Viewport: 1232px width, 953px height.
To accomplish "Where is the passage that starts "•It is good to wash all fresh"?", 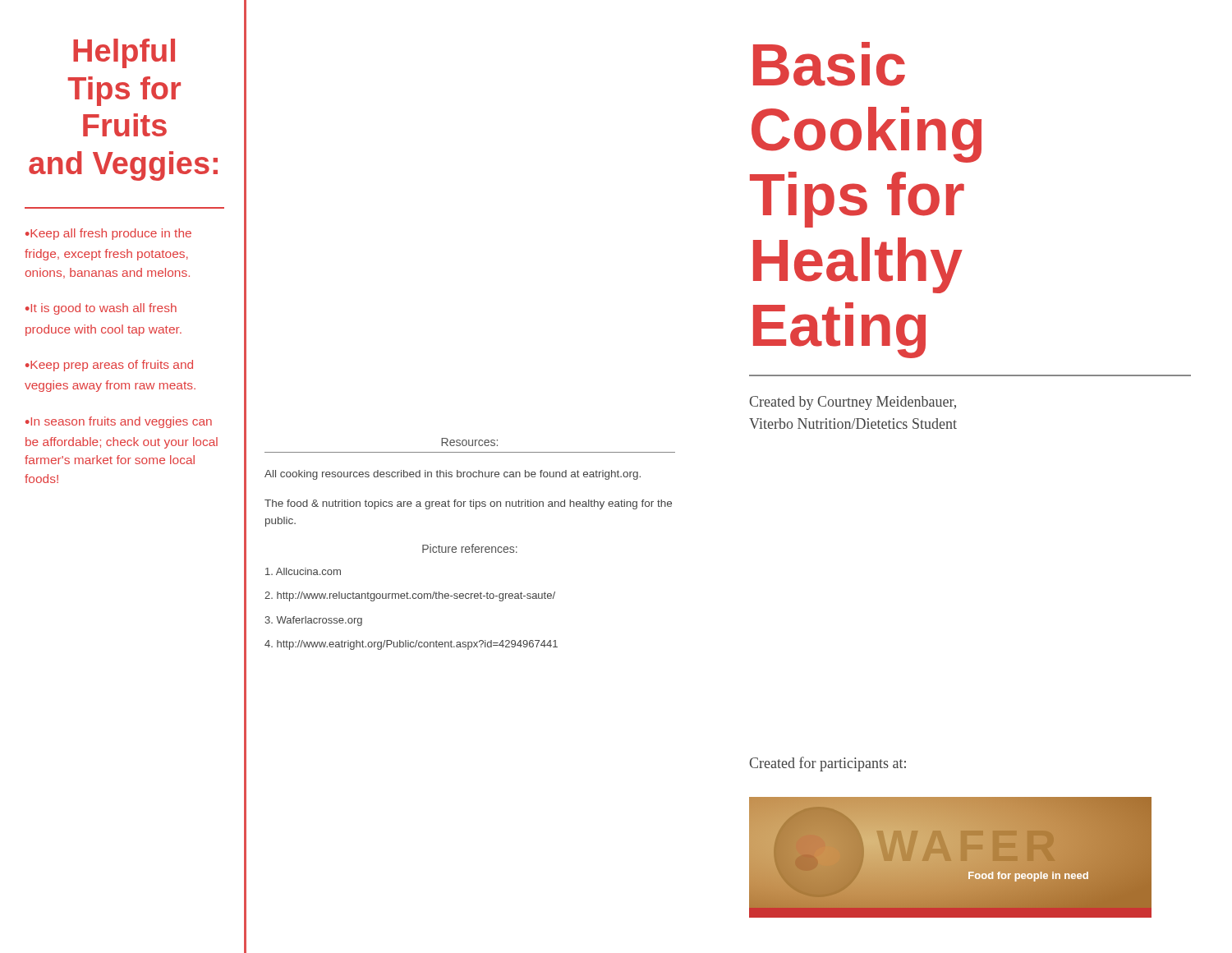I will (104, 318).
